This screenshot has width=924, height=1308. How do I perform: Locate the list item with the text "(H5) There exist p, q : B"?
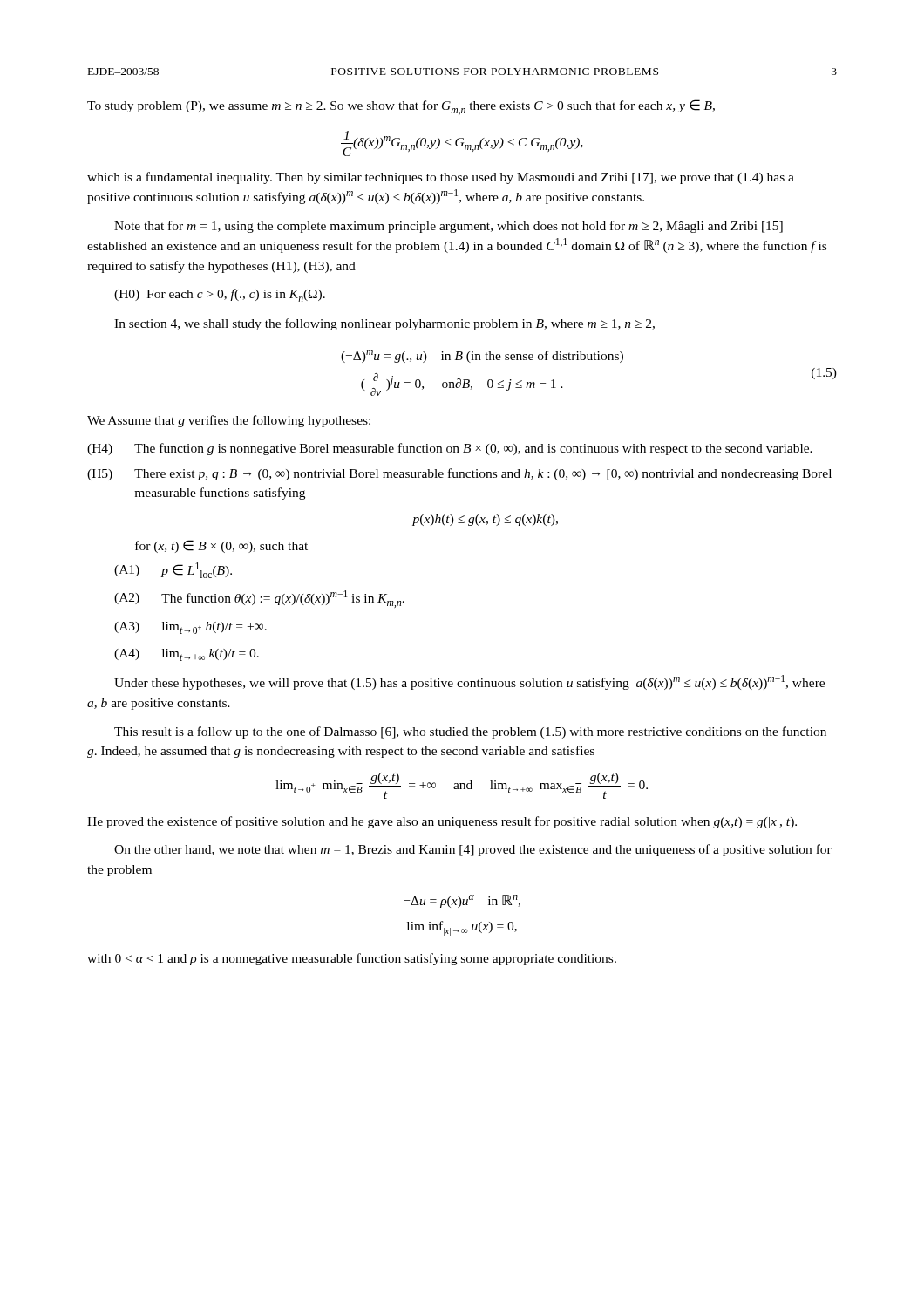(x=462, y=510)
